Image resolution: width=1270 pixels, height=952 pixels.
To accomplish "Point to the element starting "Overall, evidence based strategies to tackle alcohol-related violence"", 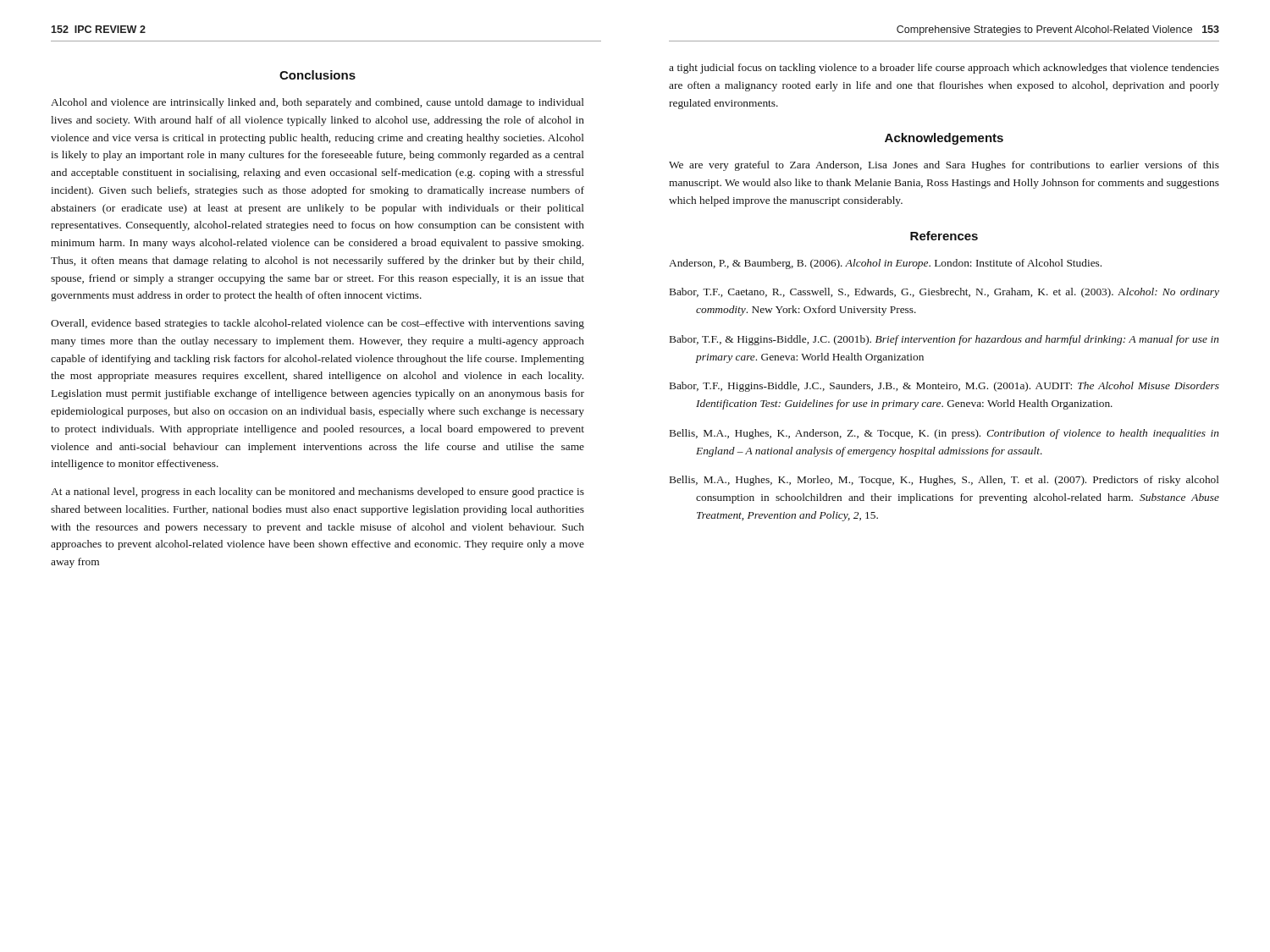I will click(x=318, y=393).
